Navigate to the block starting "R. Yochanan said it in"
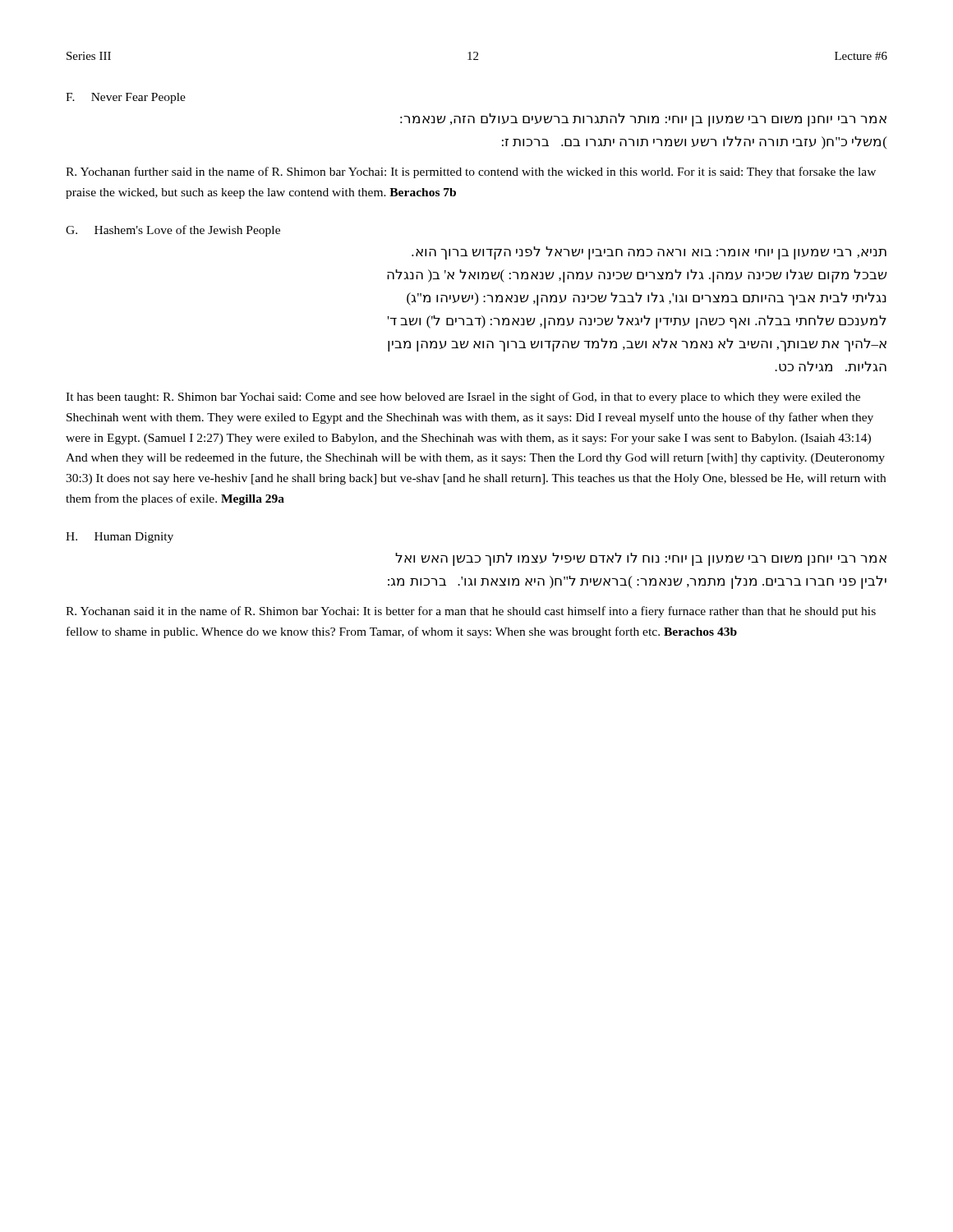The height and width of the screenshot is (1232, 953). click(471, 621)
